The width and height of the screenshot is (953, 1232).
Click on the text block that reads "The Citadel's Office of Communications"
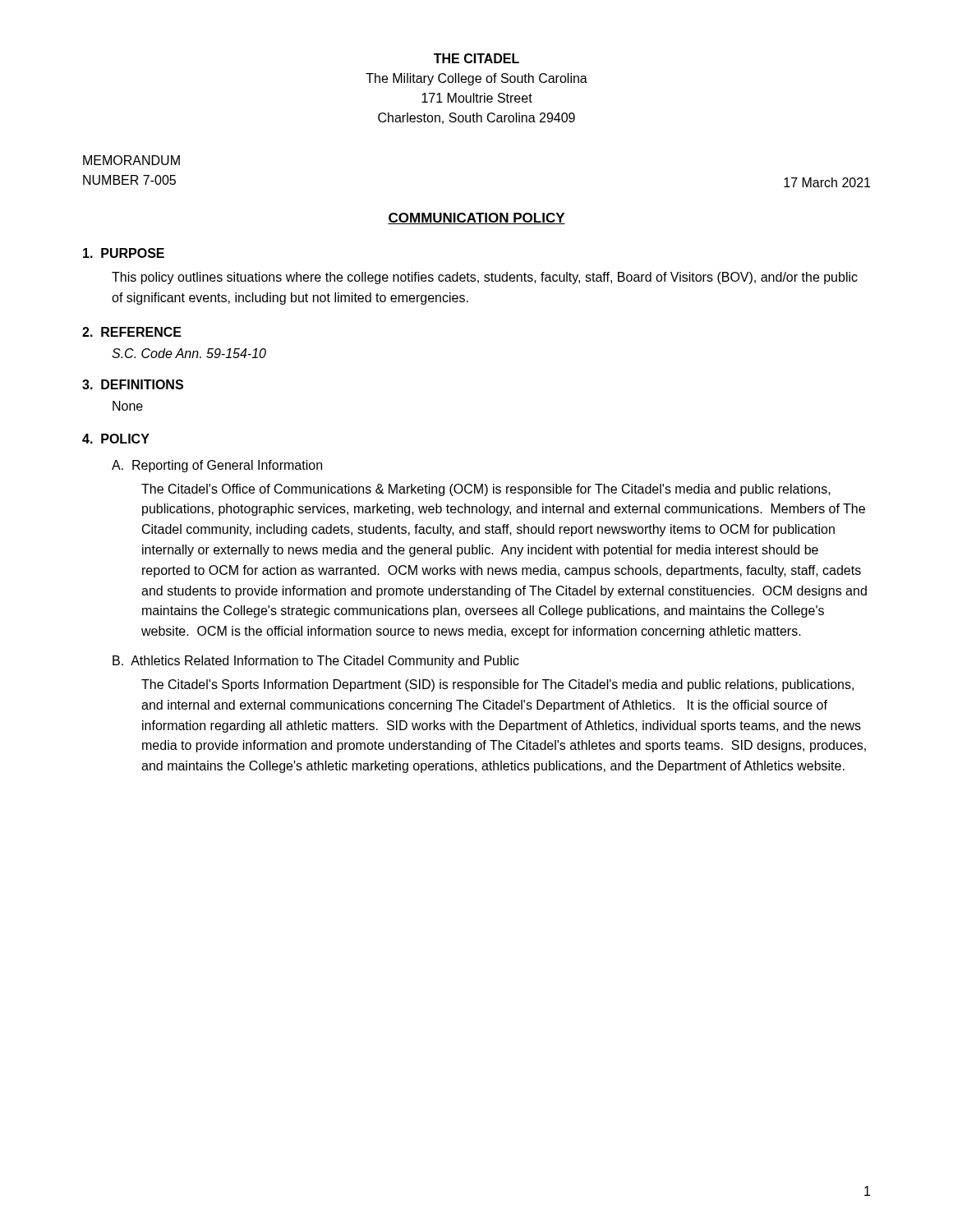click(x=504, y=560)
